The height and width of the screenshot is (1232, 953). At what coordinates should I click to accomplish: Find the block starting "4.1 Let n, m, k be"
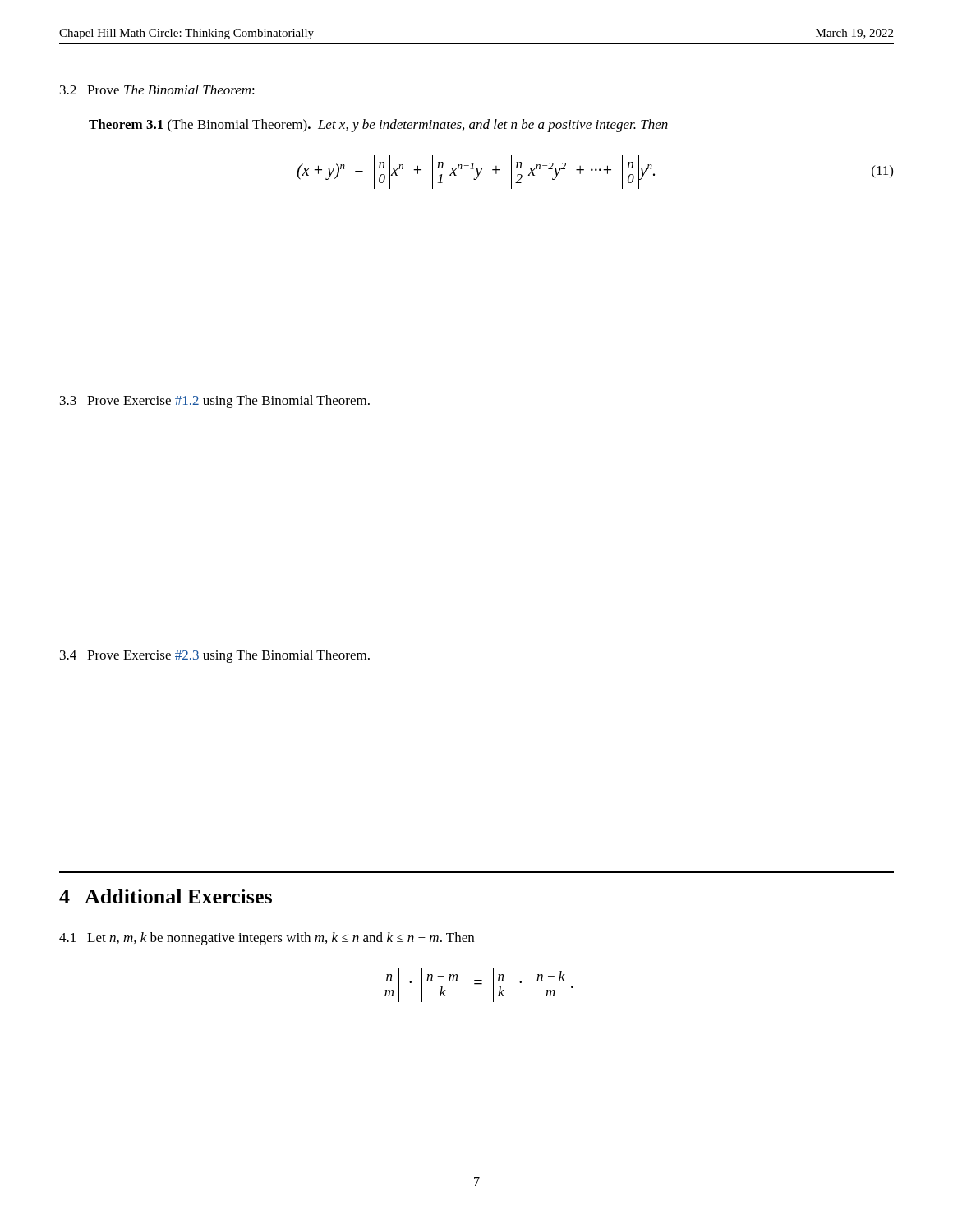click(267, 937)
